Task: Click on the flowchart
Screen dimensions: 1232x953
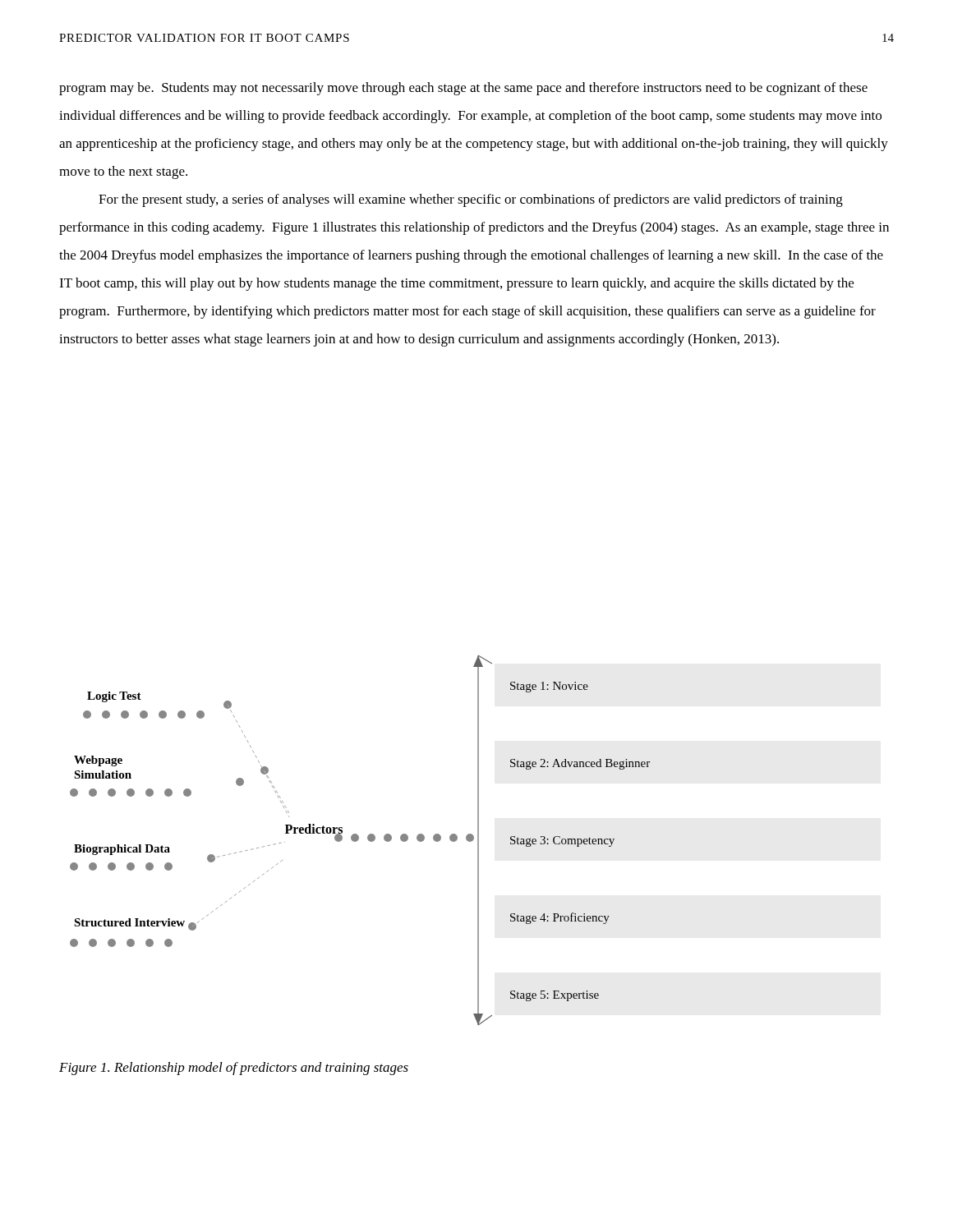Action: tap(476, 848)
